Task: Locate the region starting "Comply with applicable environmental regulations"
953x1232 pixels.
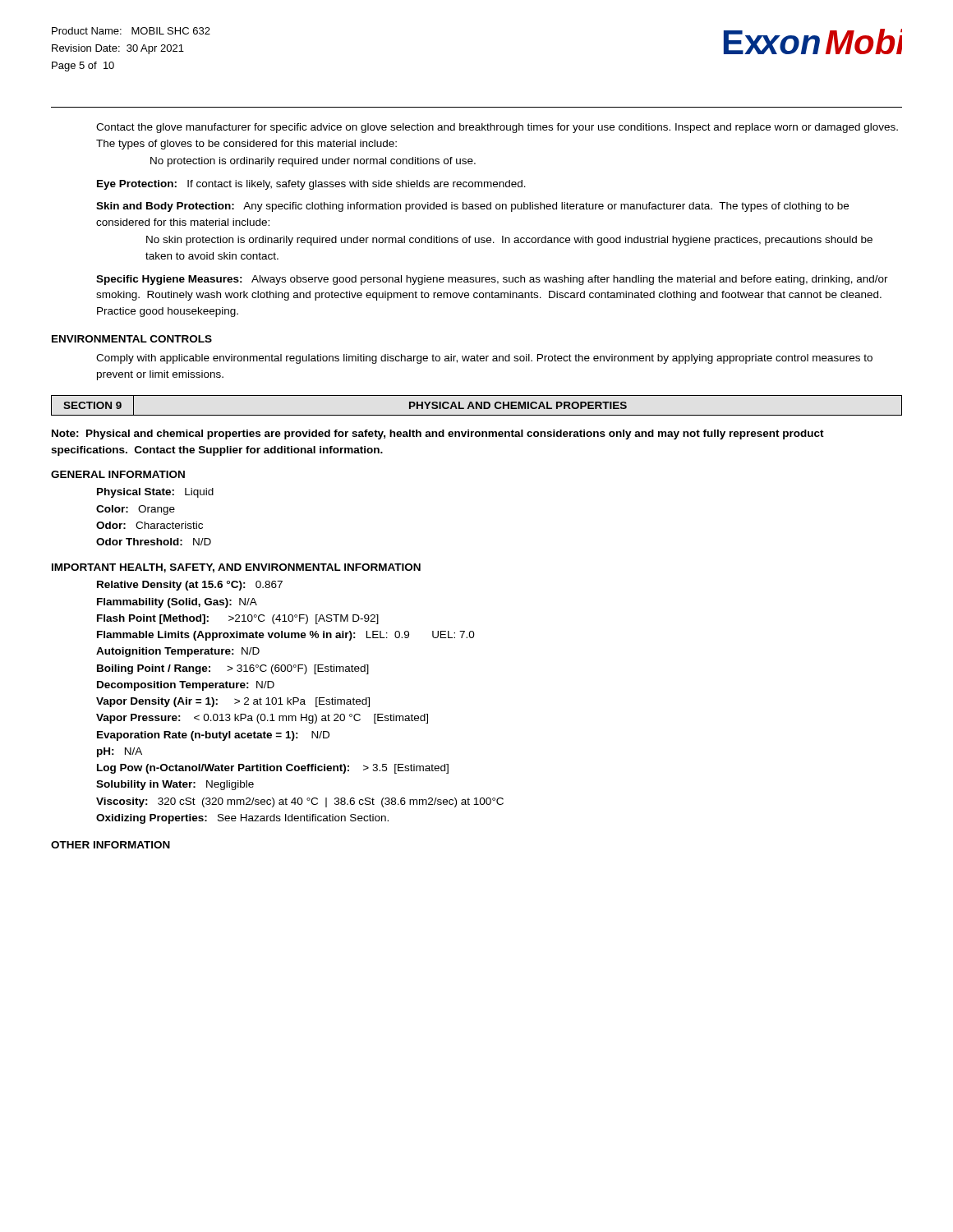Action: pos(485,366)
